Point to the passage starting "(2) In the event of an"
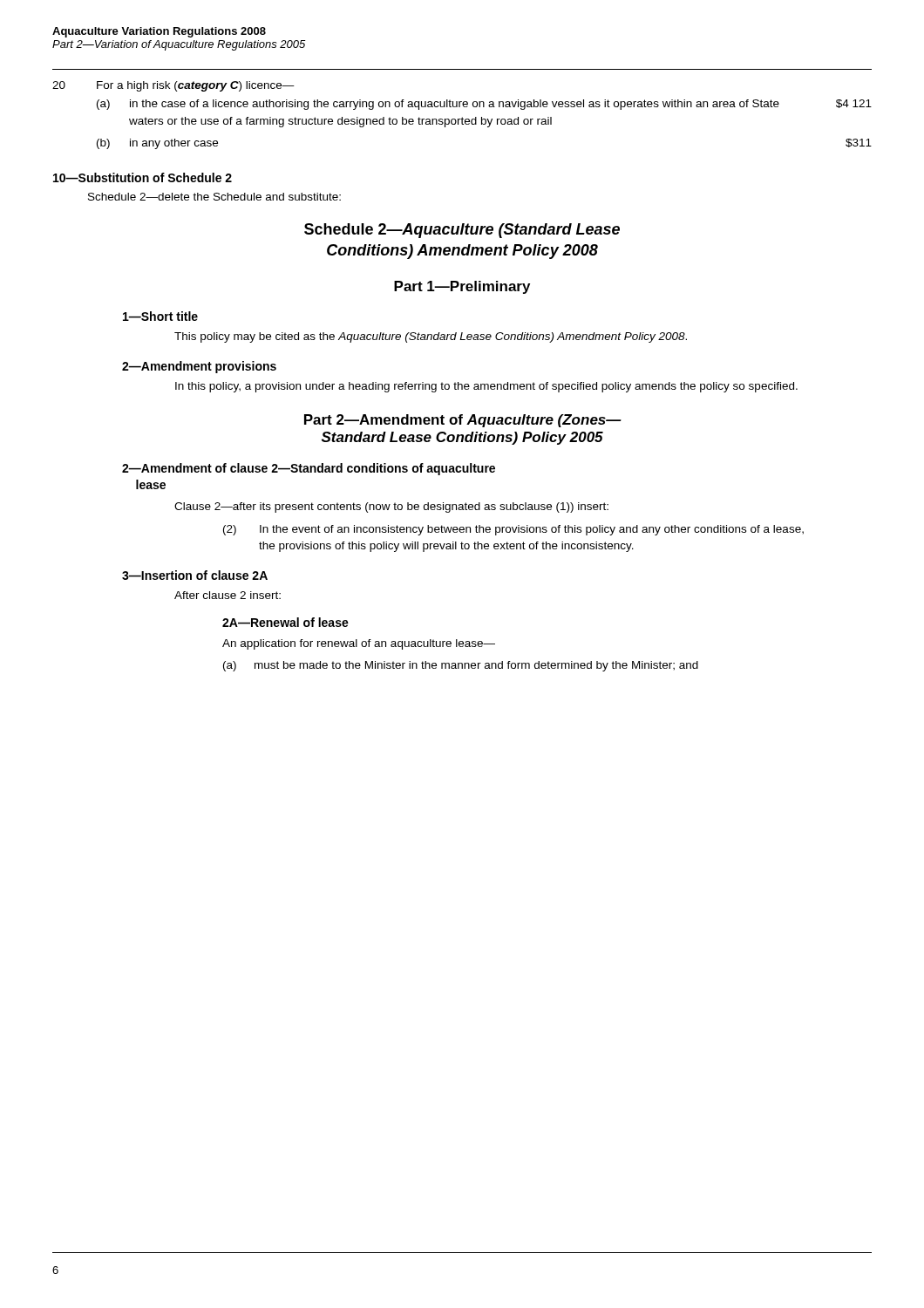924x1308 pixels. pos(521,537)
